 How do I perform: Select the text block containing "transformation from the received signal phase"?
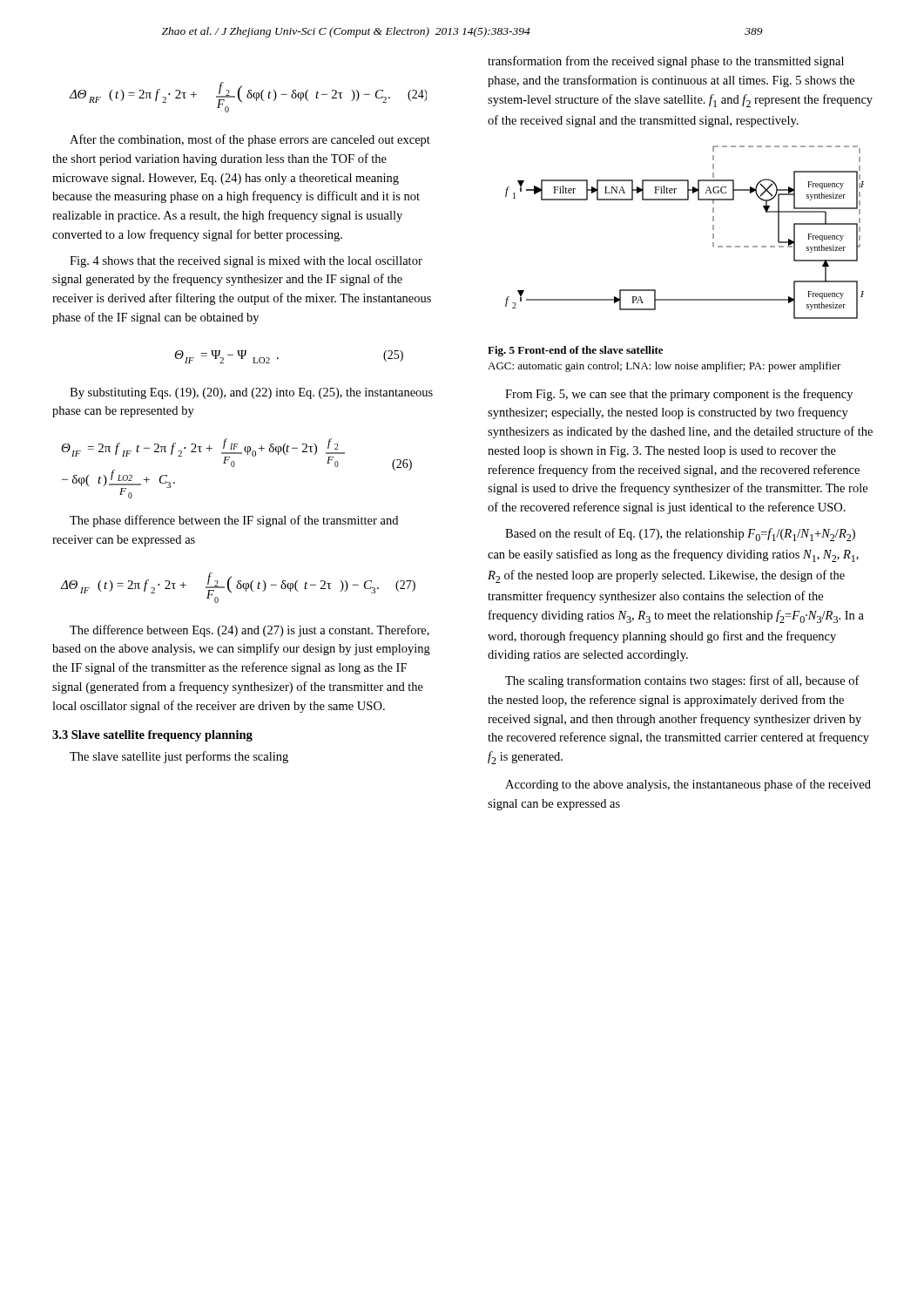pos(681,91)
